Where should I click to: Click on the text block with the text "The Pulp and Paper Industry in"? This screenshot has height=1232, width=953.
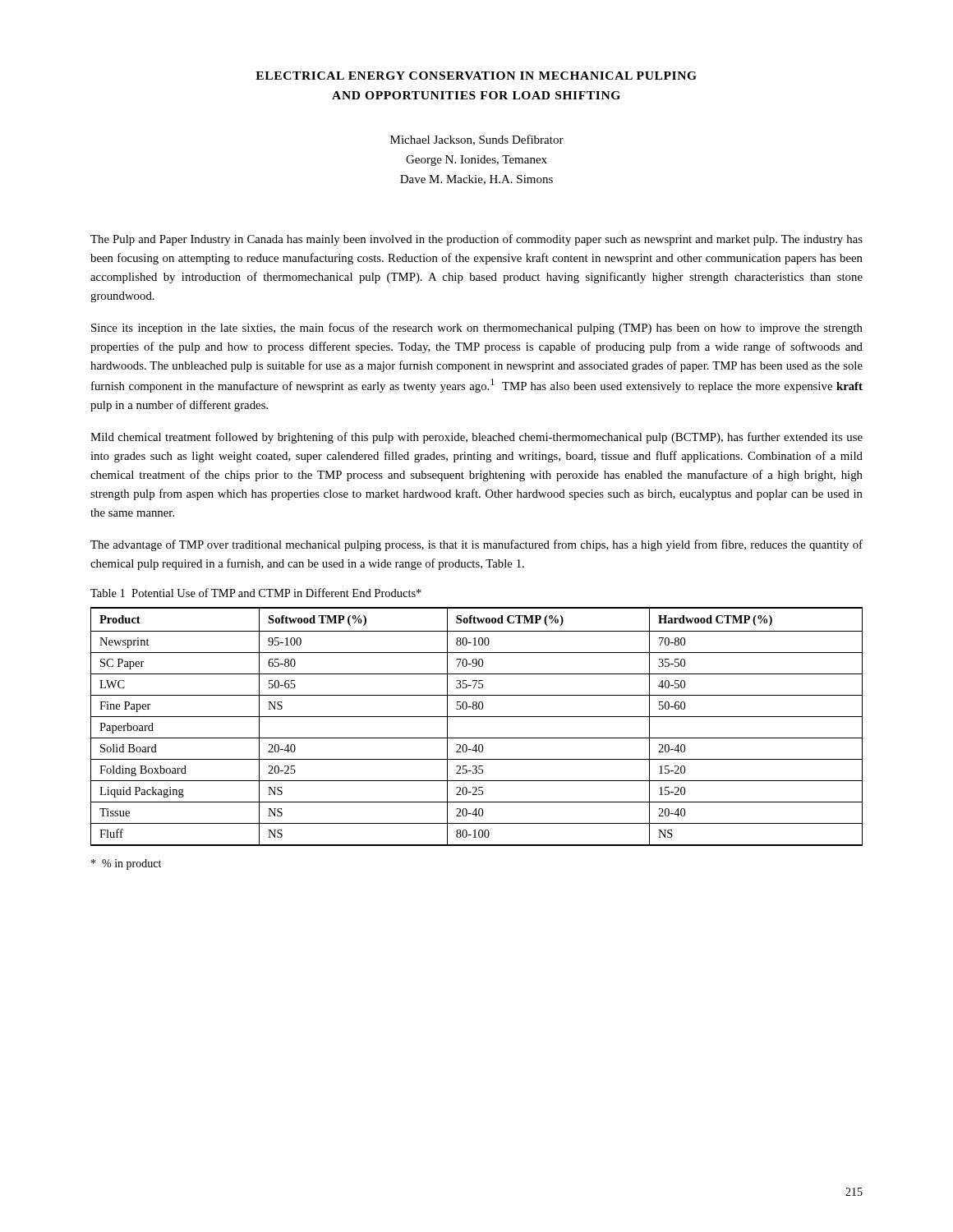tap(476, 267)
